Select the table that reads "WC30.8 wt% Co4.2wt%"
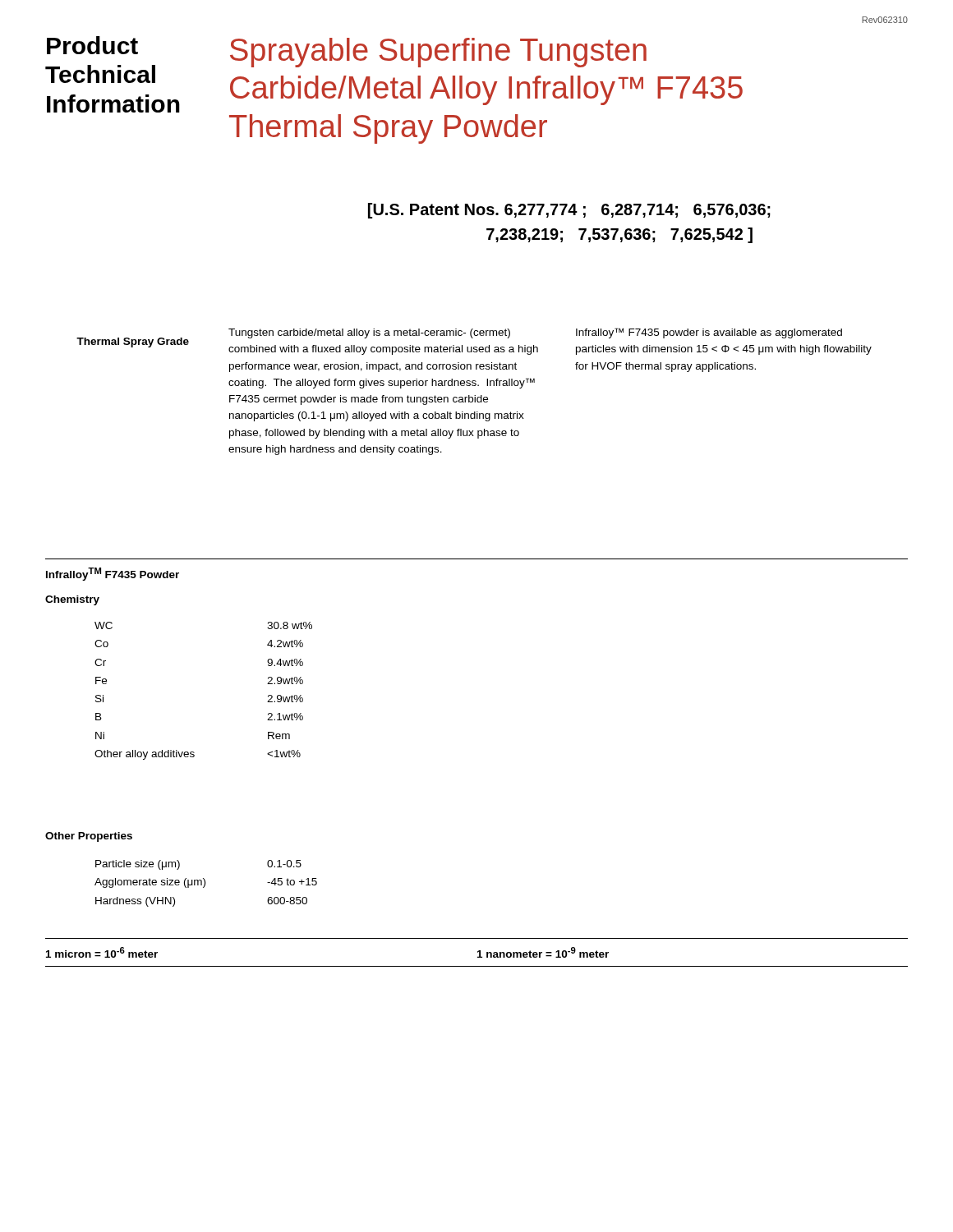 (x=333, y=691)
